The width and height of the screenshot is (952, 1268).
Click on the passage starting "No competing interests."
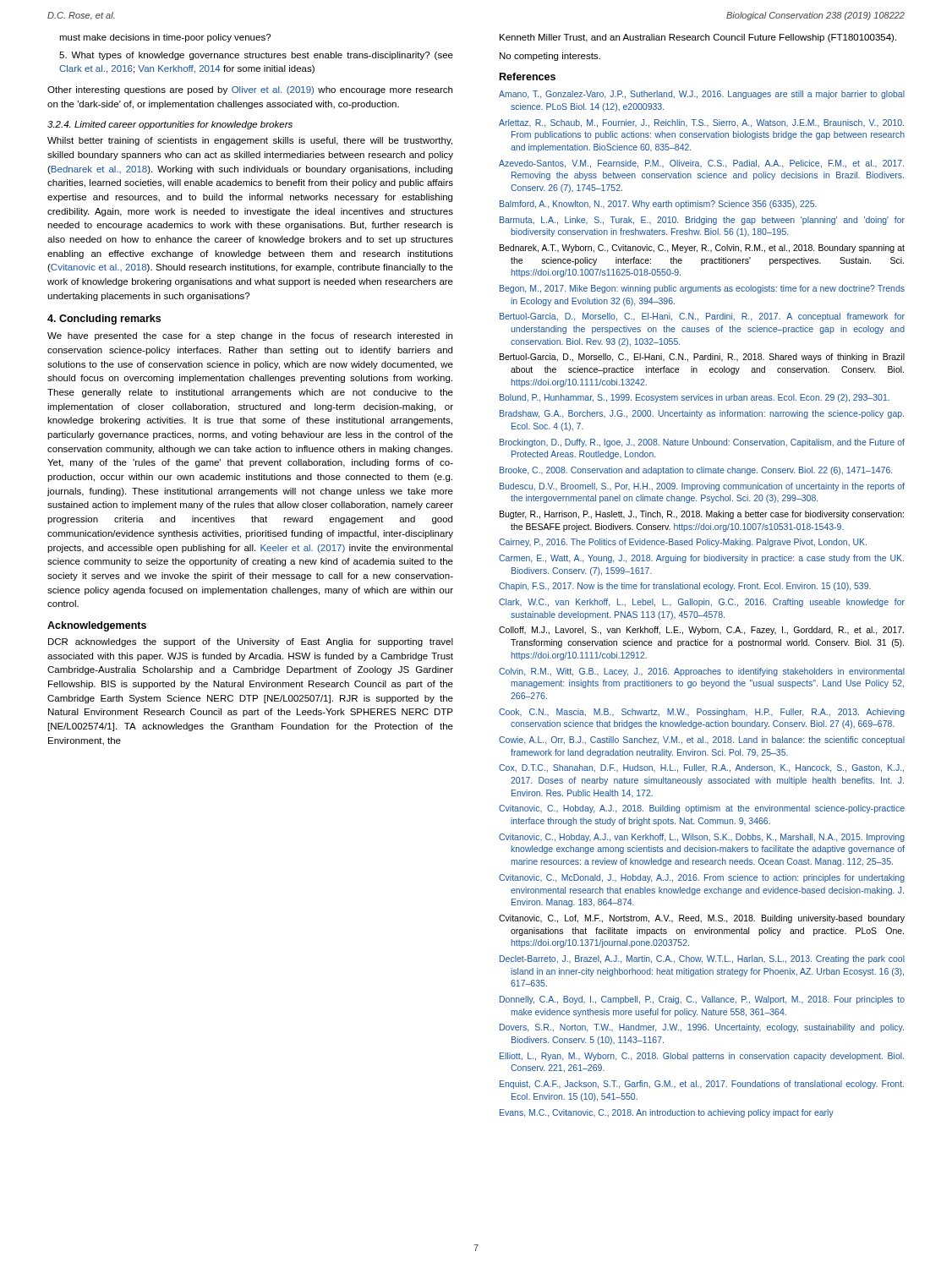tap(550, 56)
